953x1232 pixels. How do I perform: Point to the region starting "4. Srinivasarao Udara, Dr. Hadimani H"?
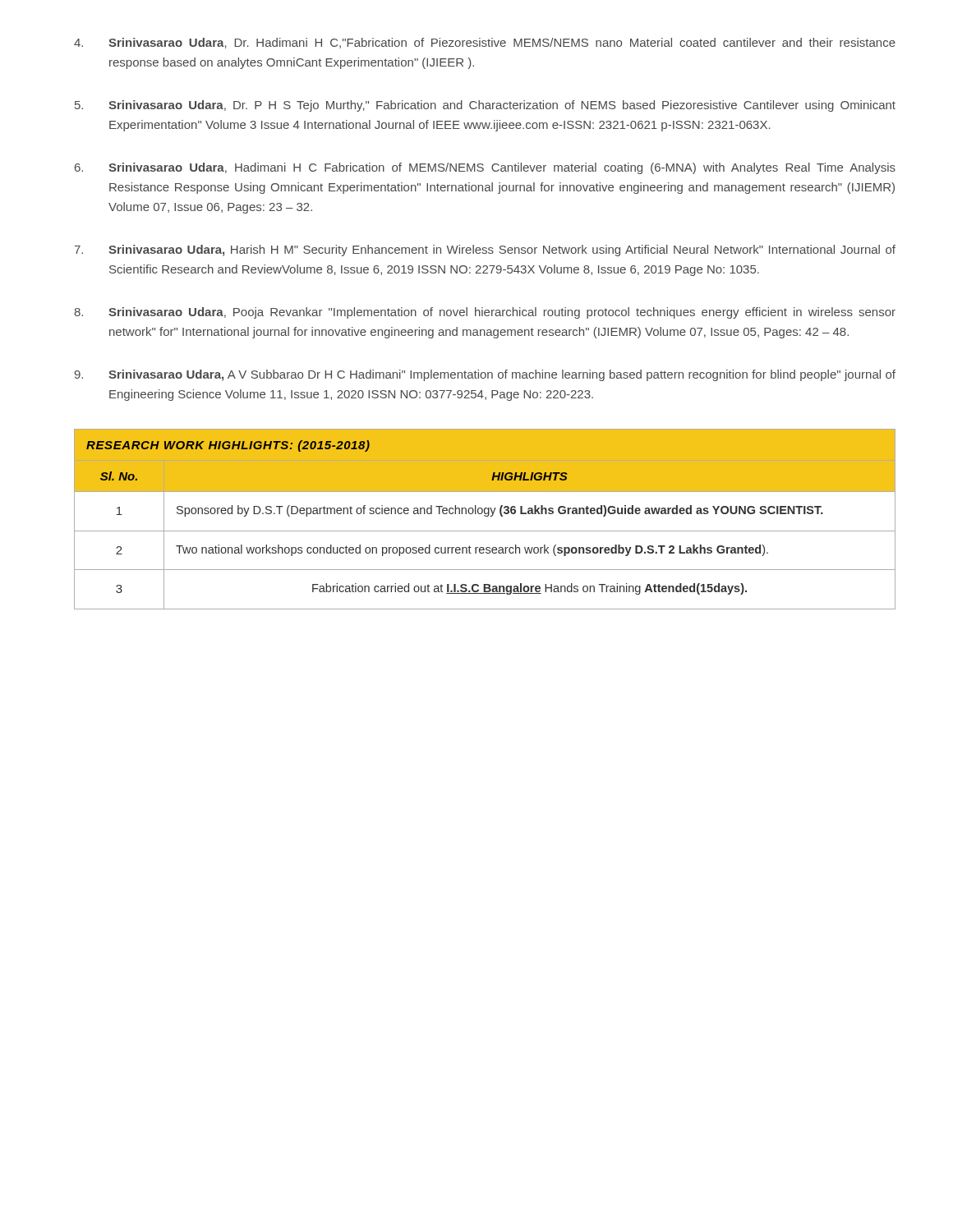[x=485, y=53]
